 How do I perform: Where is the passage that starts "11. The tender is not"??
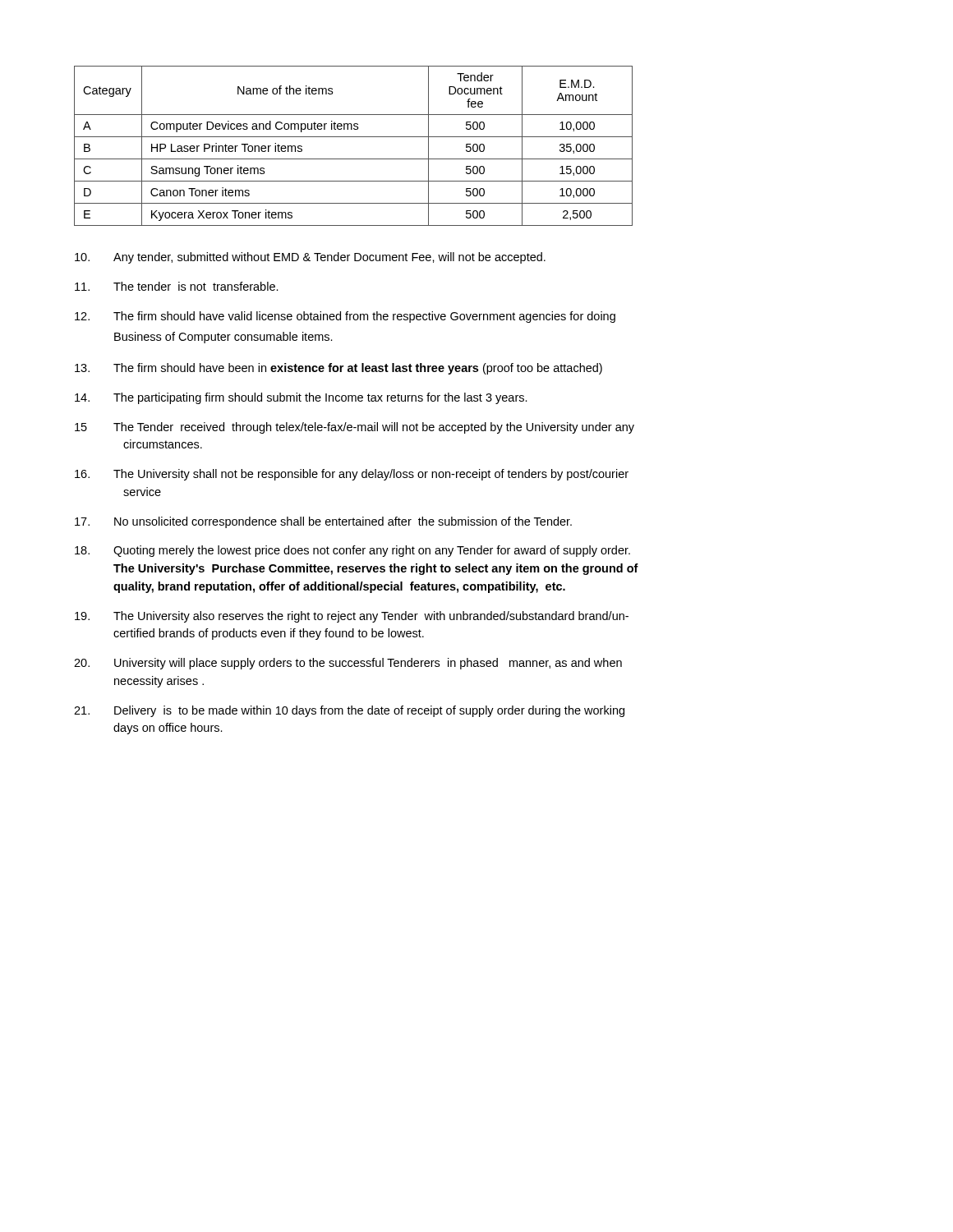(x=177, y=286)
